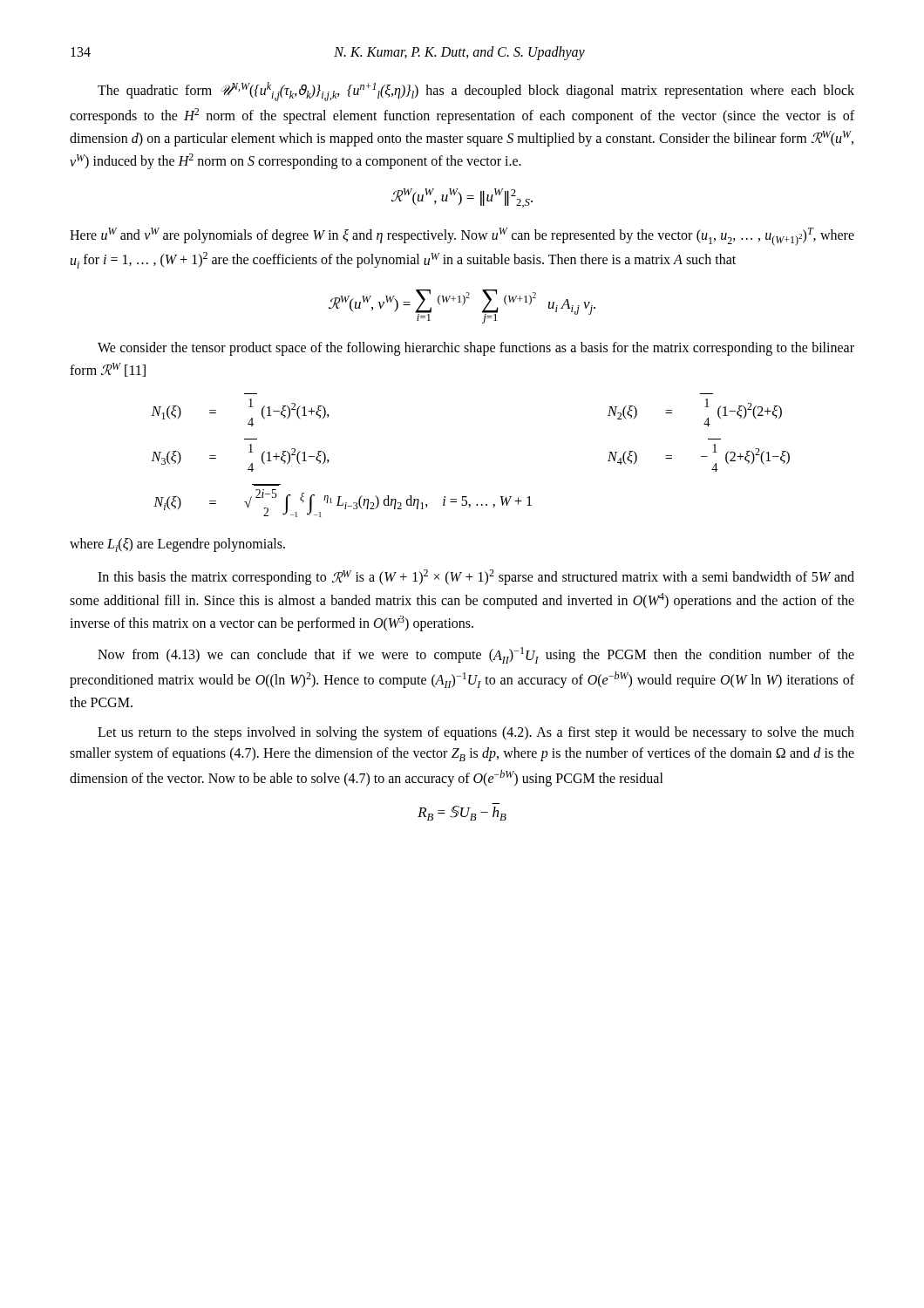Navigate to the passage starting "The quadratic form 𝒰N,W({uki,j(τk,ϑk)}i,j,k, {un+1l(ξ,η)}l) has"
924x1308 pixels.
pyautogui.click(x=462, y=125)
